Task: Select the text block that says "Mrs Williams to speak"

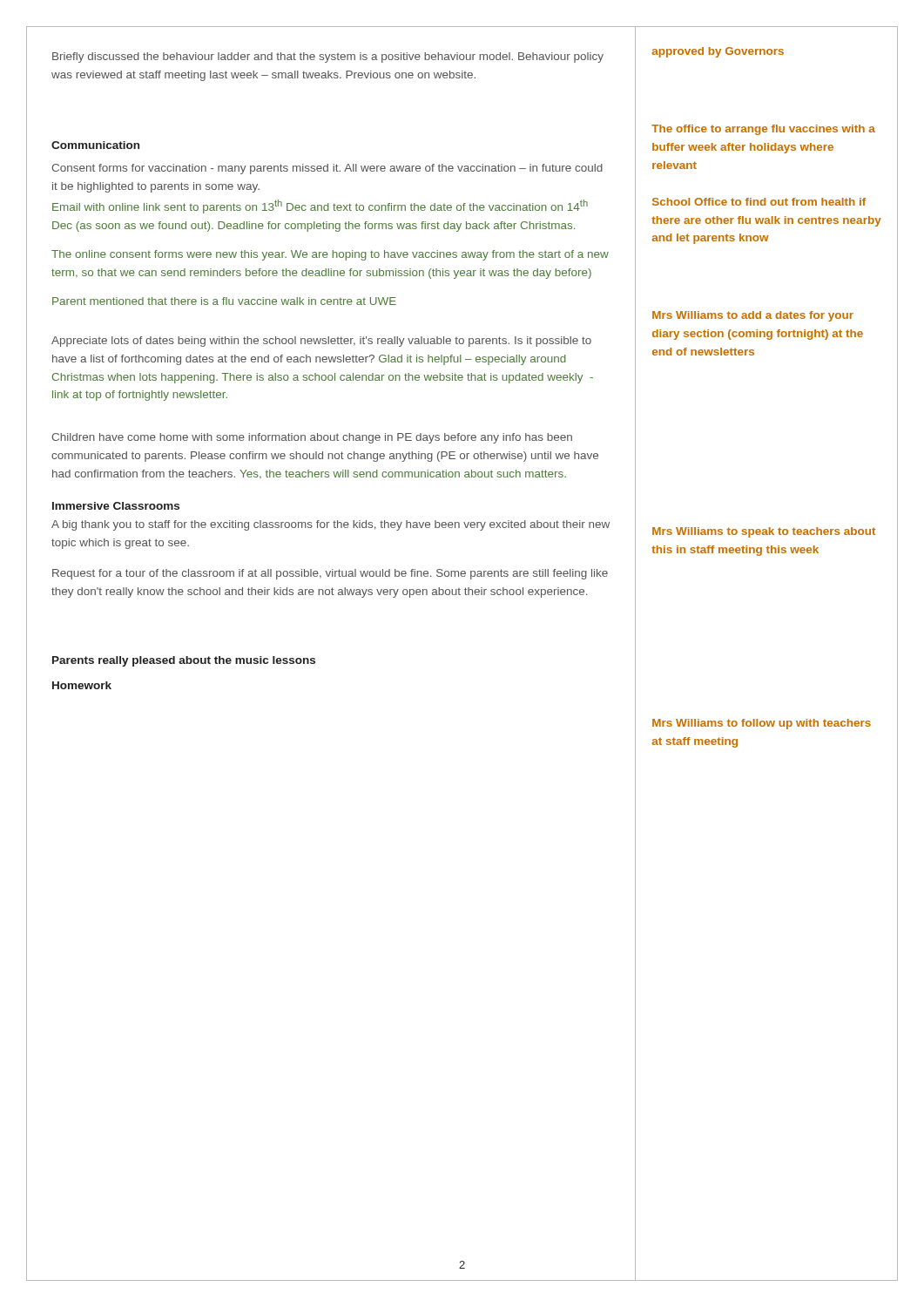Action: 764,540
